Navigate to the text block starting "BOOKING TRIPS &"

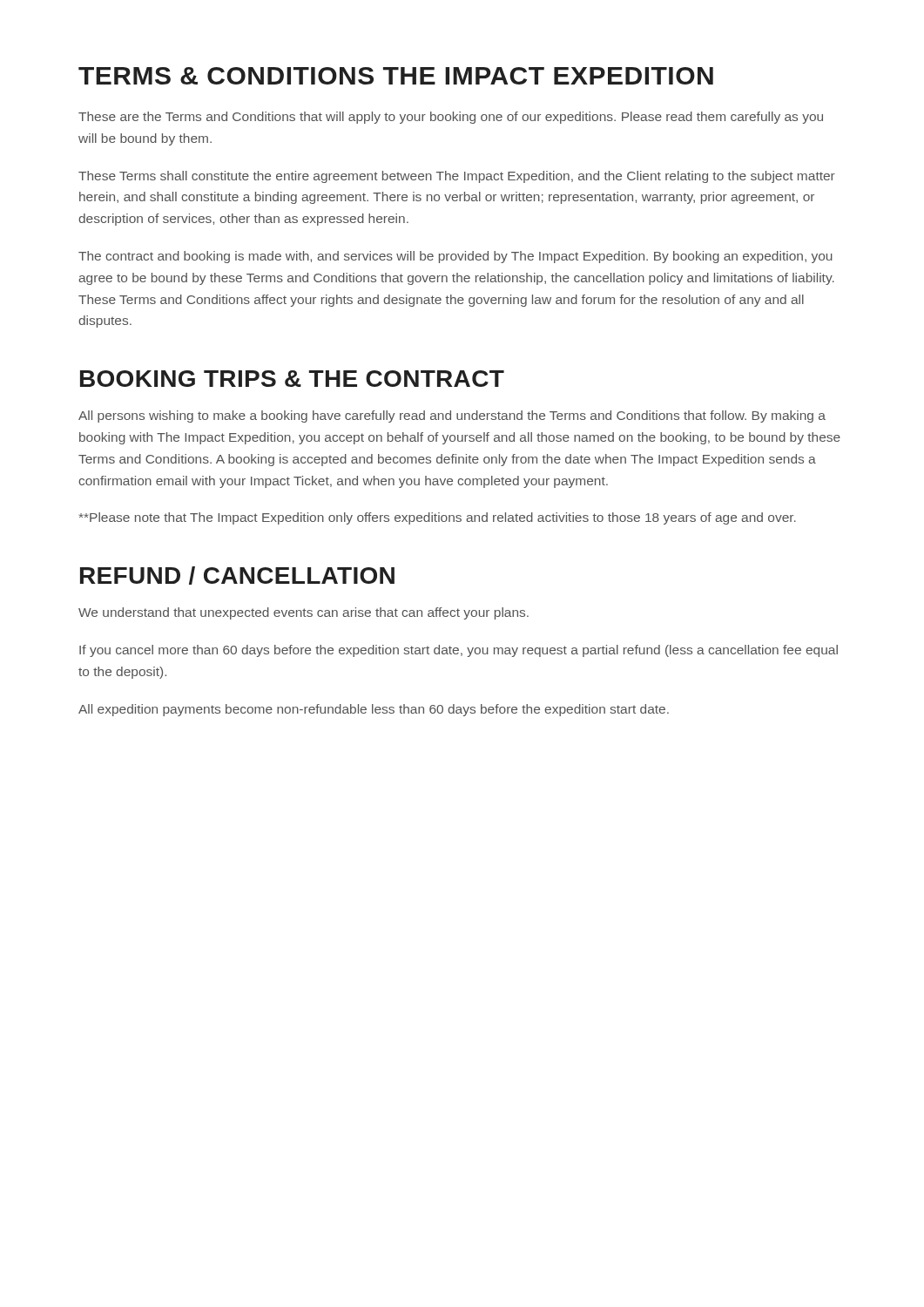291,379
